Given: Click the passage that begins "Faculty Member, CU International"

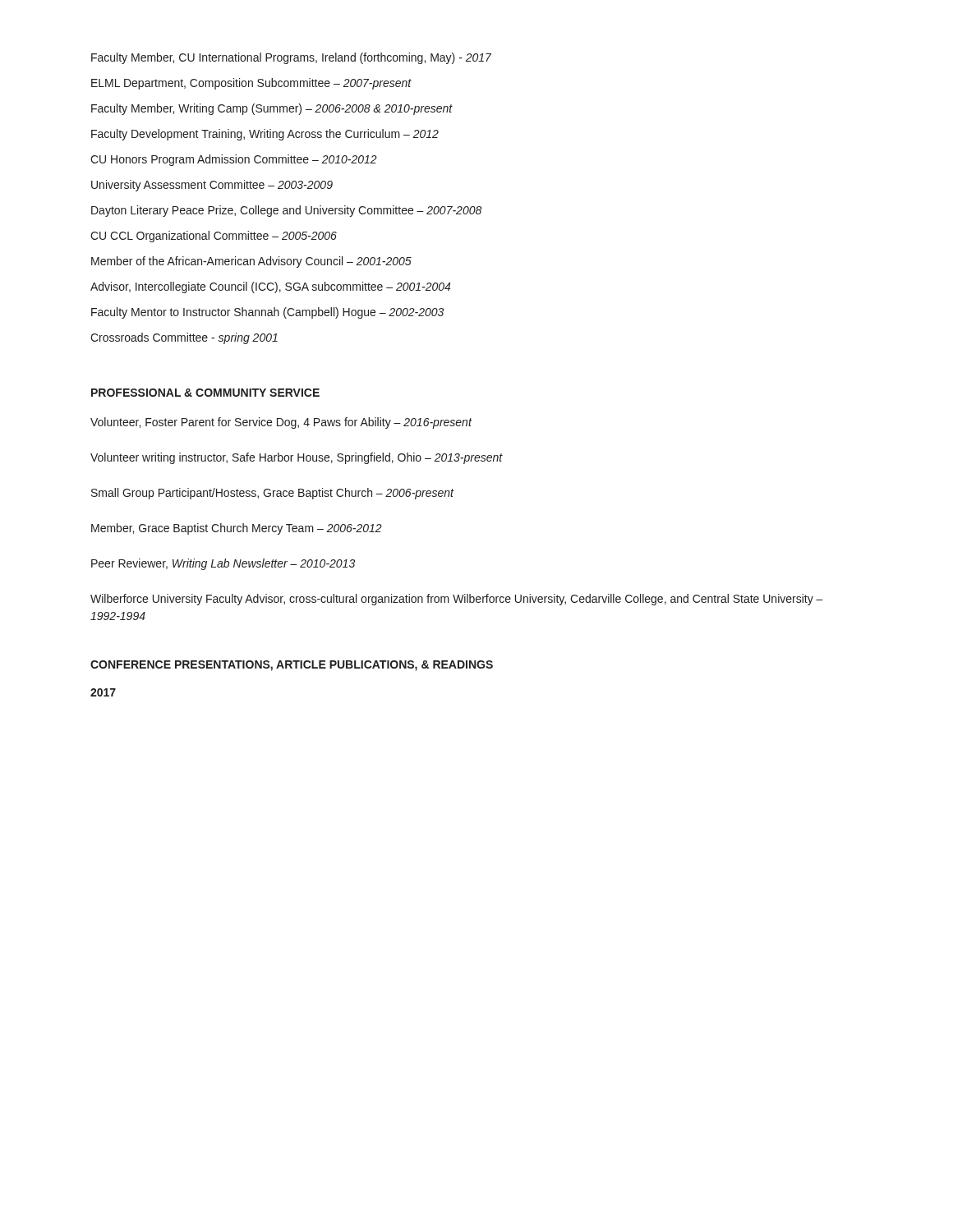Looking at the screenshot, I should tap(291, 57).
